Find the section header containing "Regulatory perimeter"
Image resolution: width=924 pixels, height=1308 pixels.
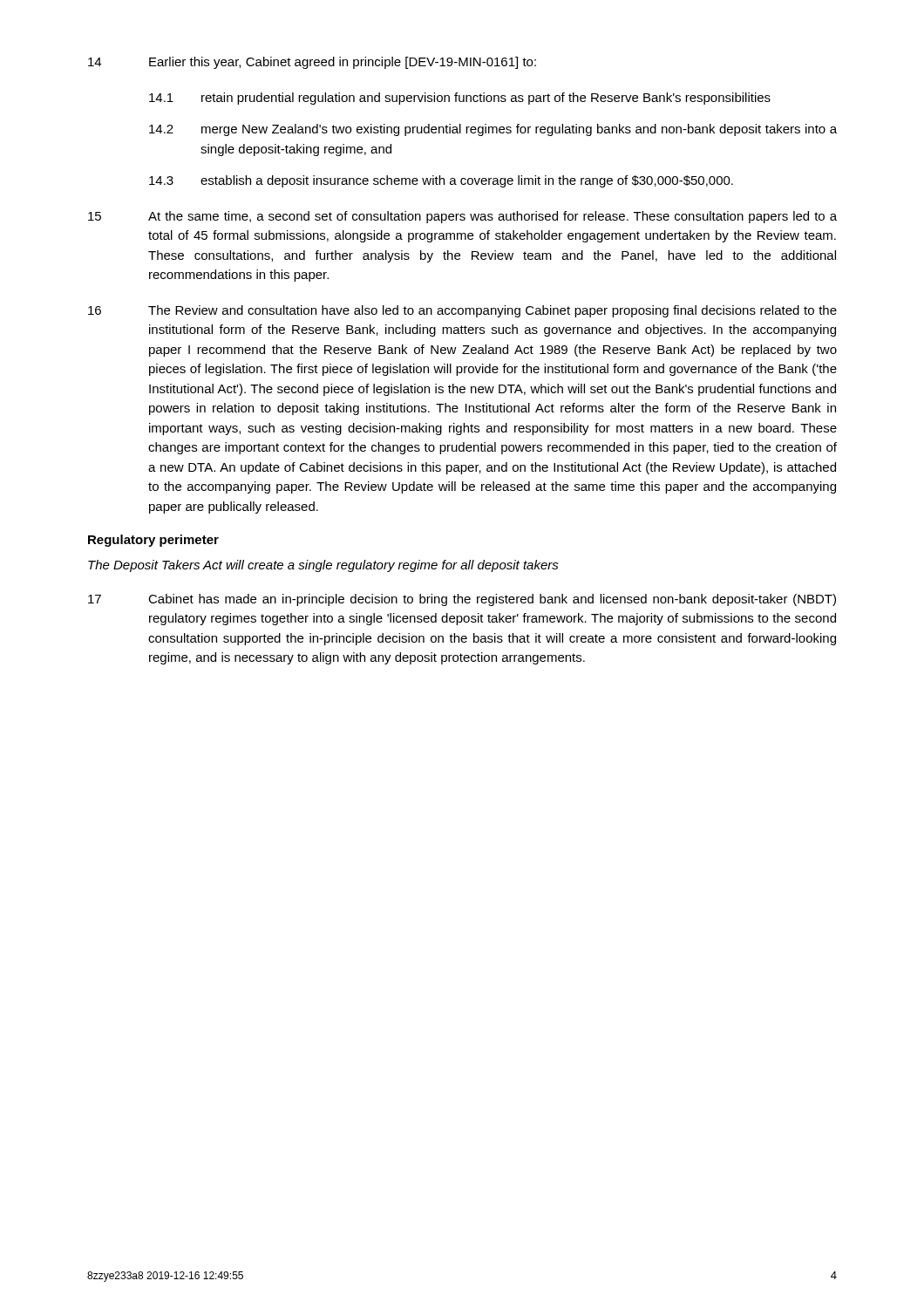click(x=153, y=539)
